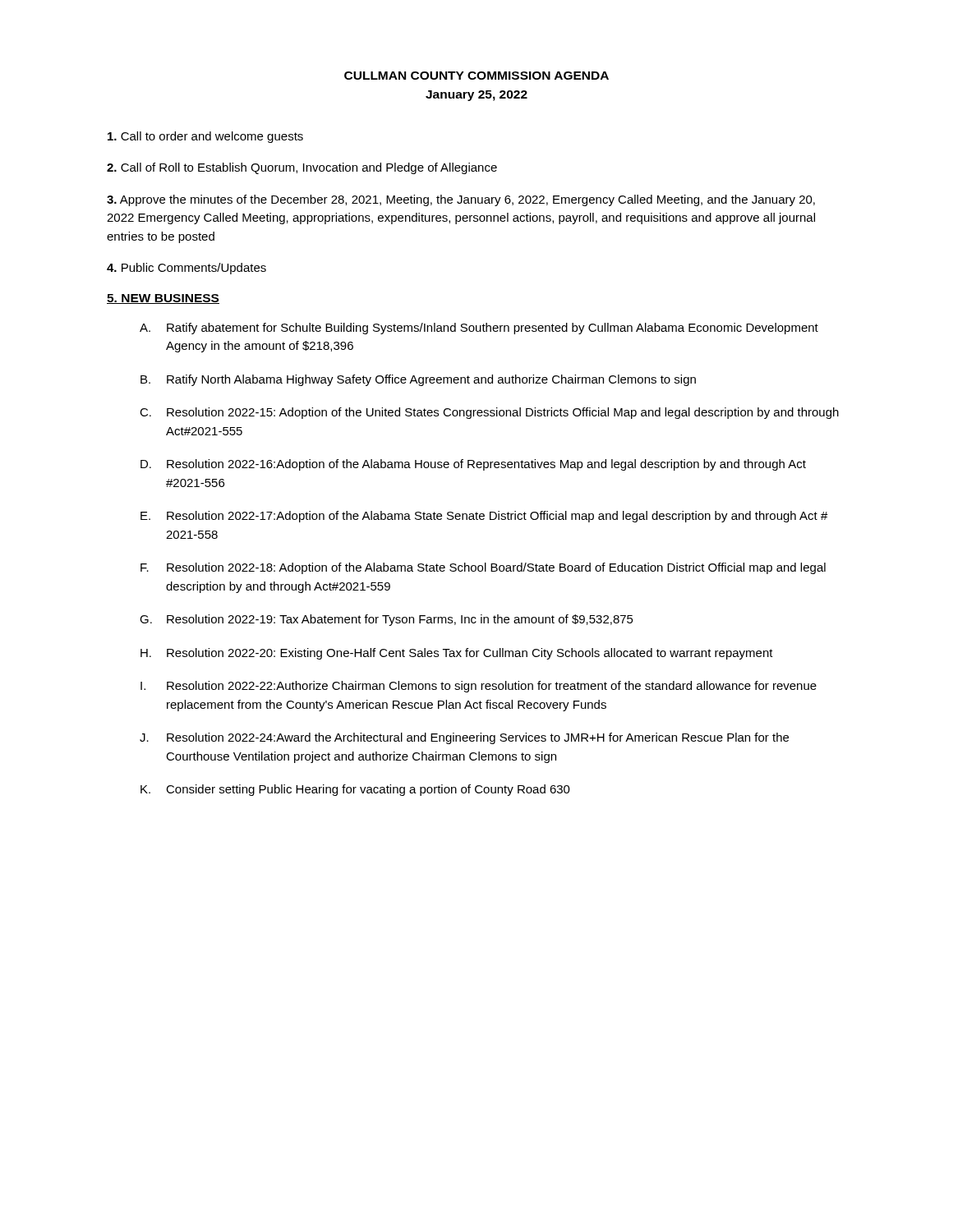The height and width of the screenshot is (1232, 953).
Task: Locate the list item that says "4. Public Comments/Updates"
Action: 187,267
